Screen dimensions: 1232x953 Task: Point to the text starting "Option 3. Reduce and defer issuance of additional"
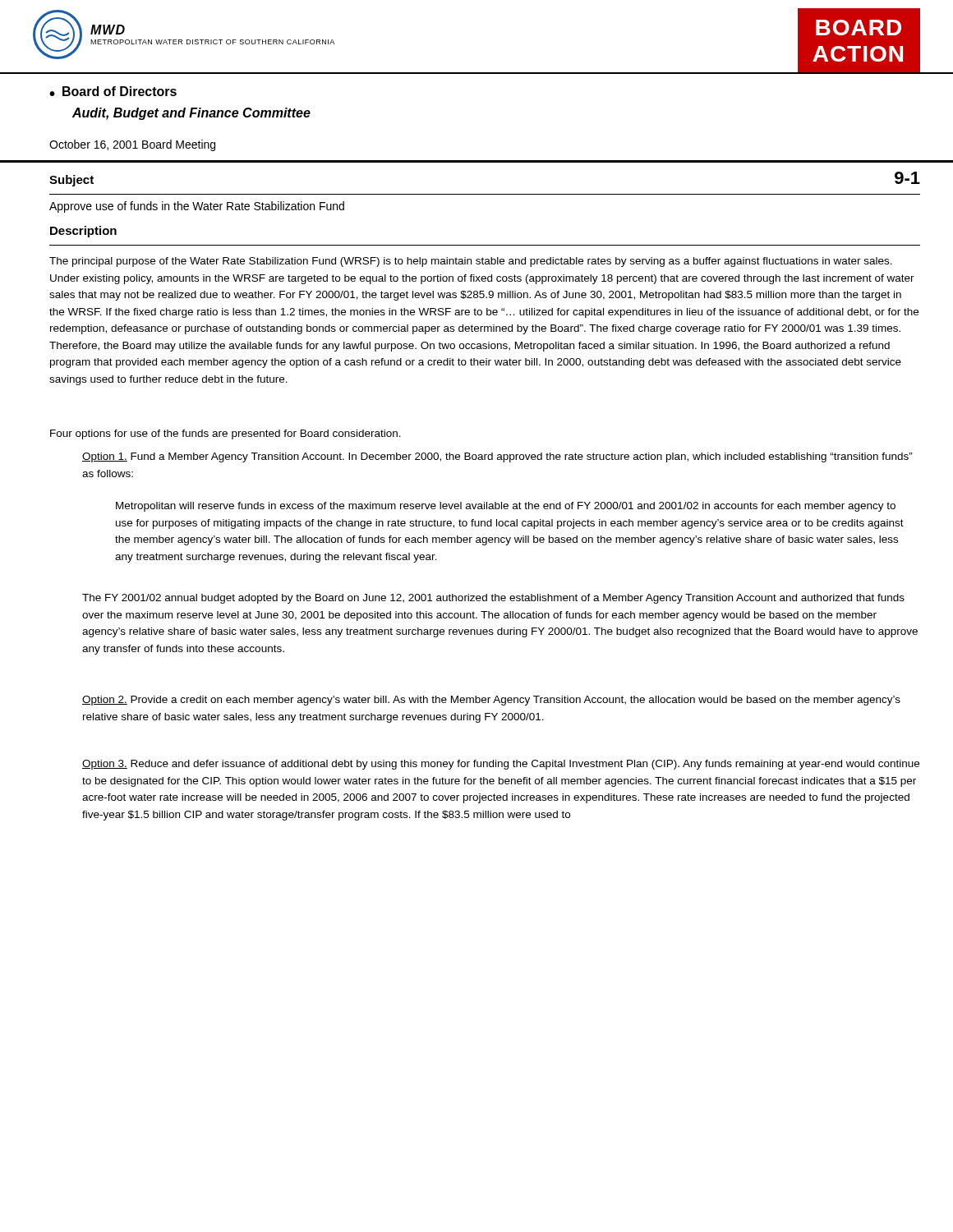click(501, 789)
